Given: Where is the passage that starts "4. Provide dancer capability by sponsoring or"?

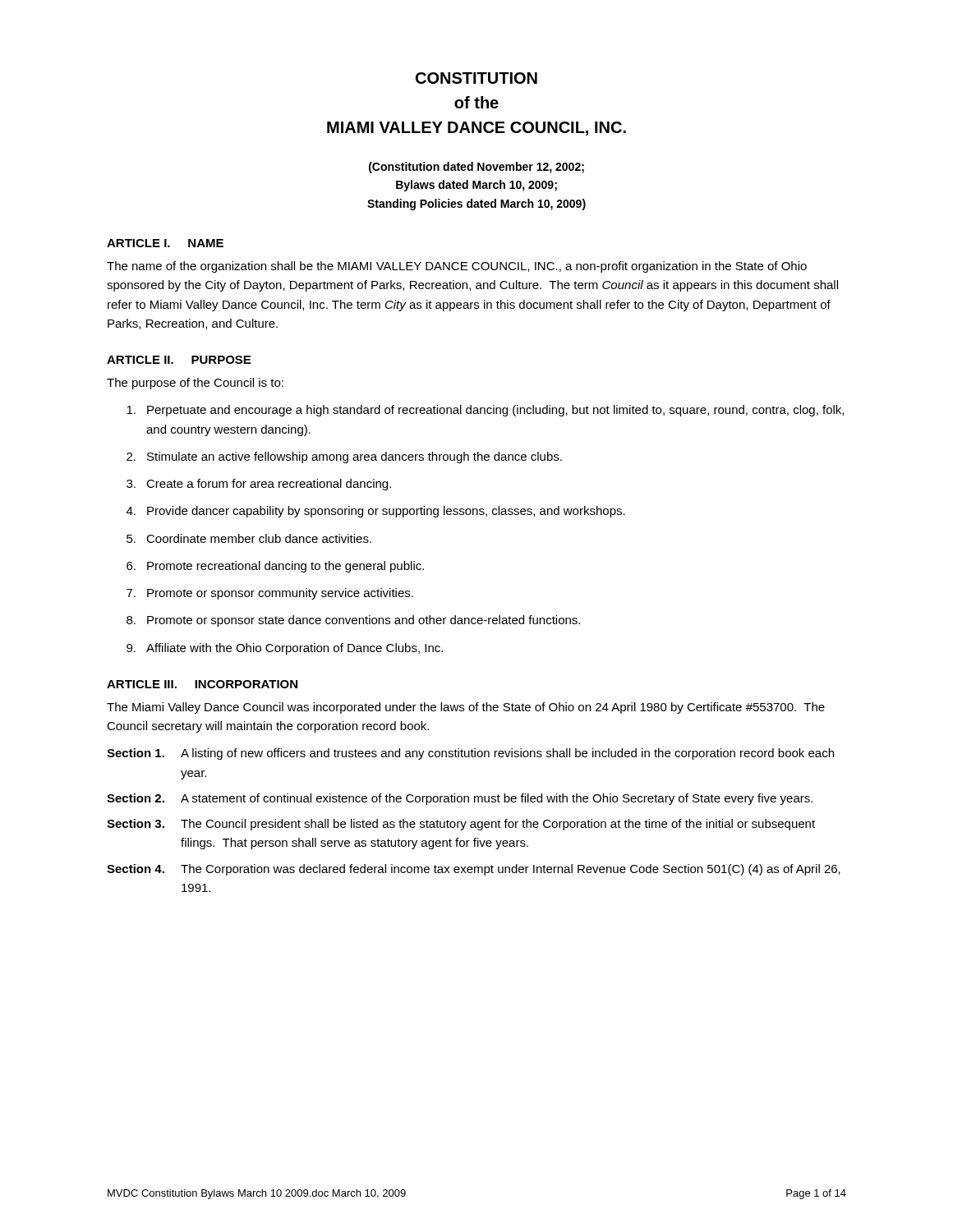Looking at the screenshot, I should tap(476, 511).
